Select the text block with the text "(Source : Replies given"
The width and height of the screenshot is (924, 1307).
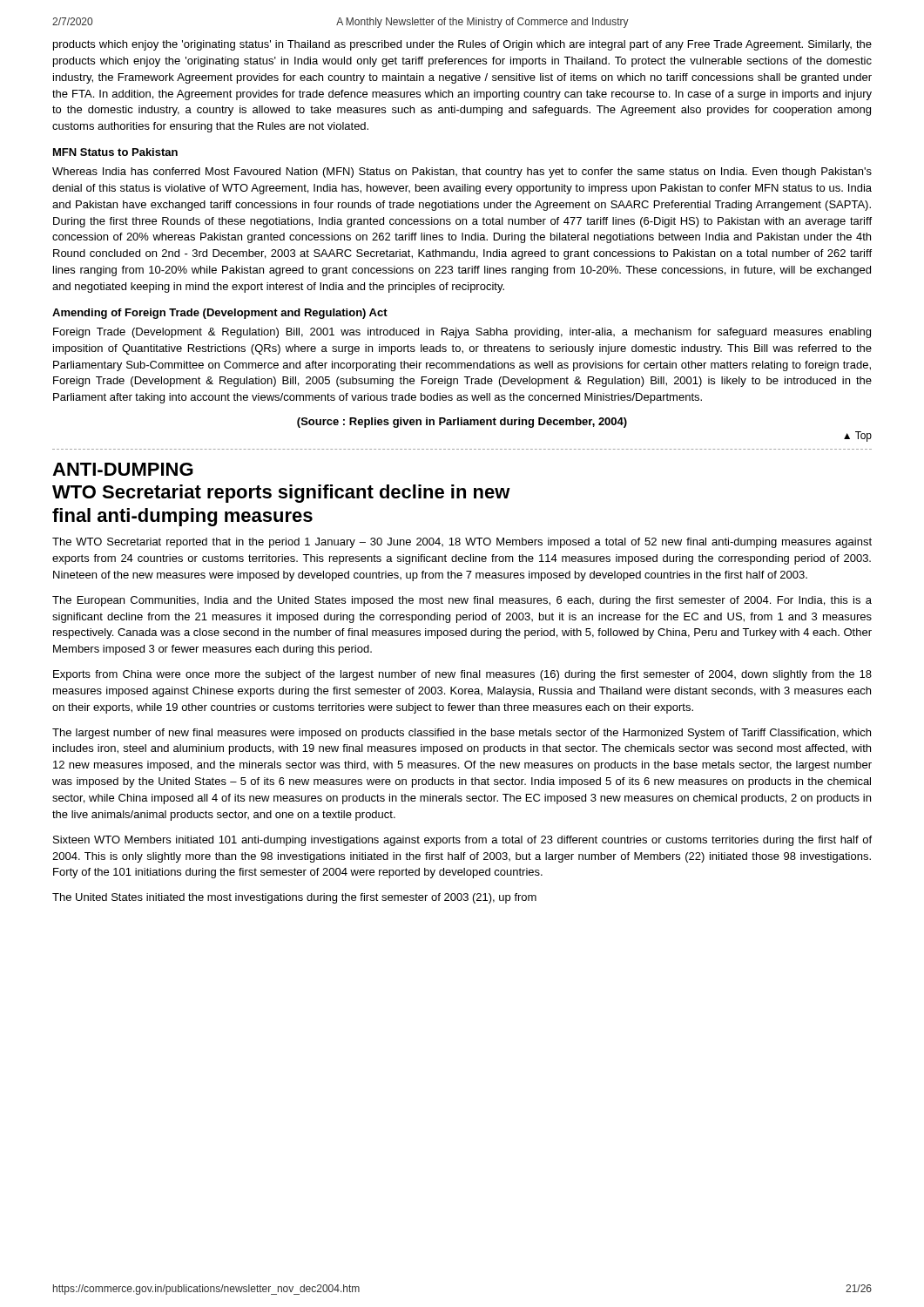[462, 421]
